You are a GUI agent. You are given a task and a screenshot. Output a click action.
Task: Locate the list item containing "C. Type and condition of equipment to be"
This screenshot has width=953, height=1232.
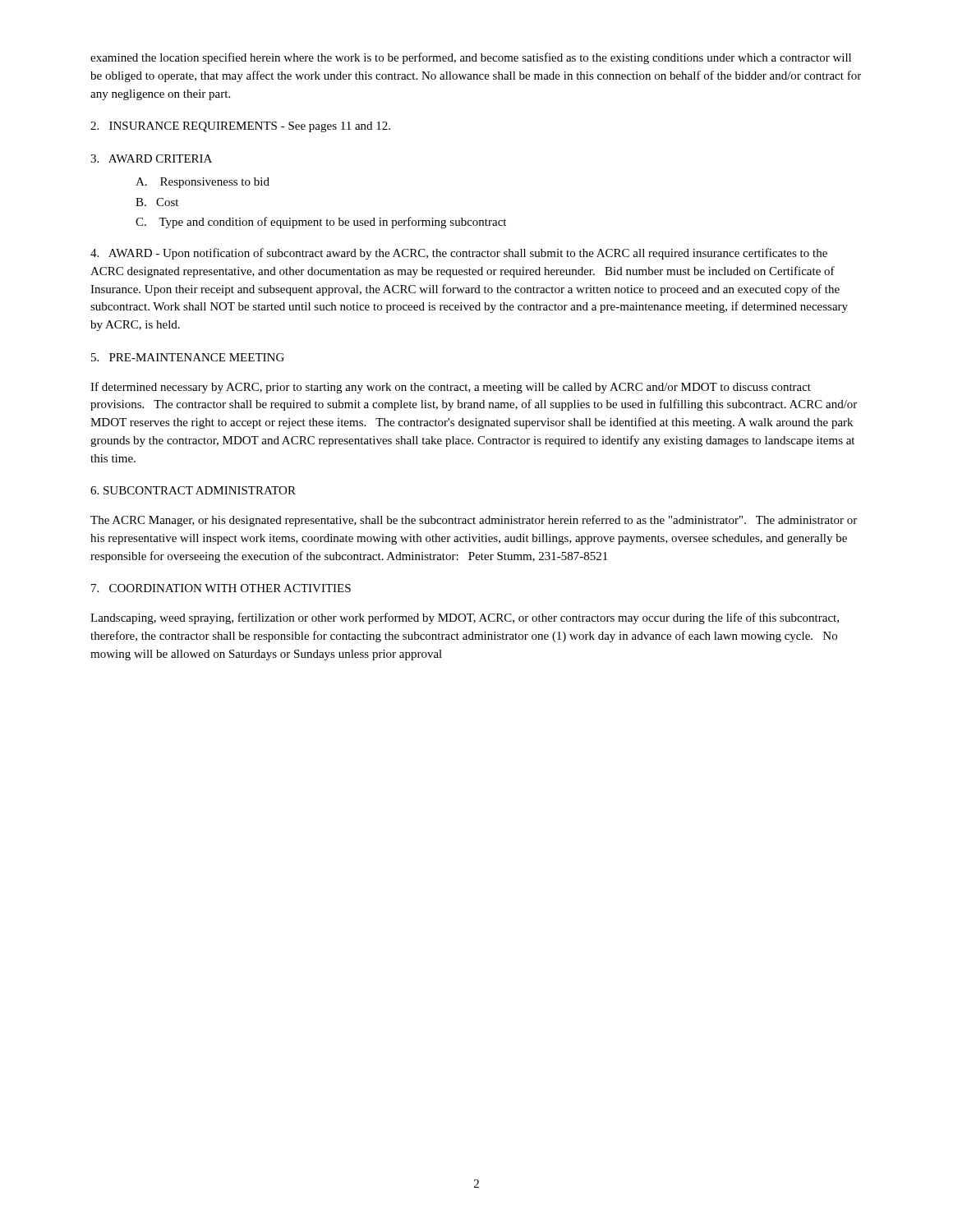(321, 222)
